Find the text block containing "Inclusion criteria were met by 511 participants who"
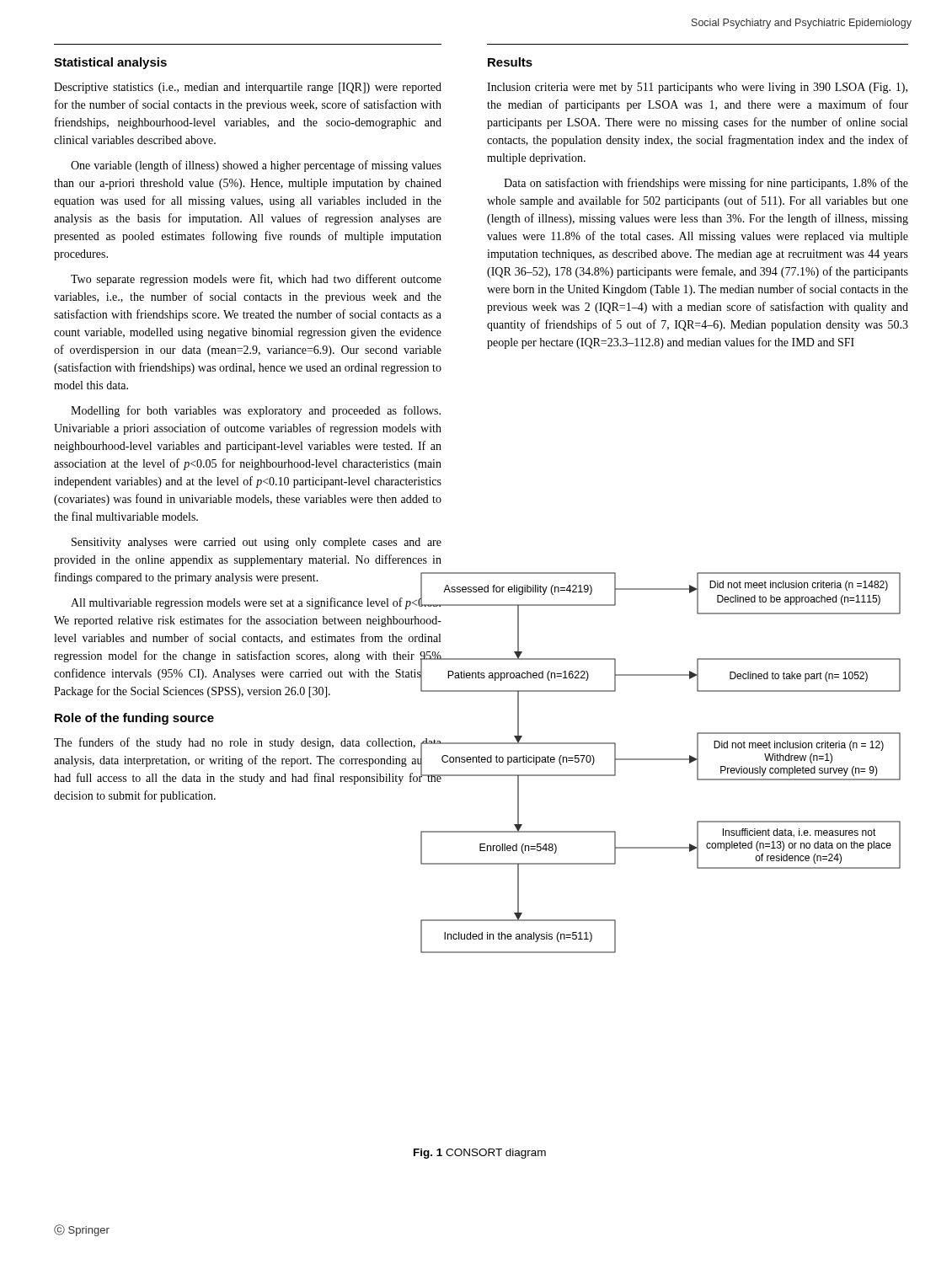Screen dimensions: 1264x952 pos(698,215)
